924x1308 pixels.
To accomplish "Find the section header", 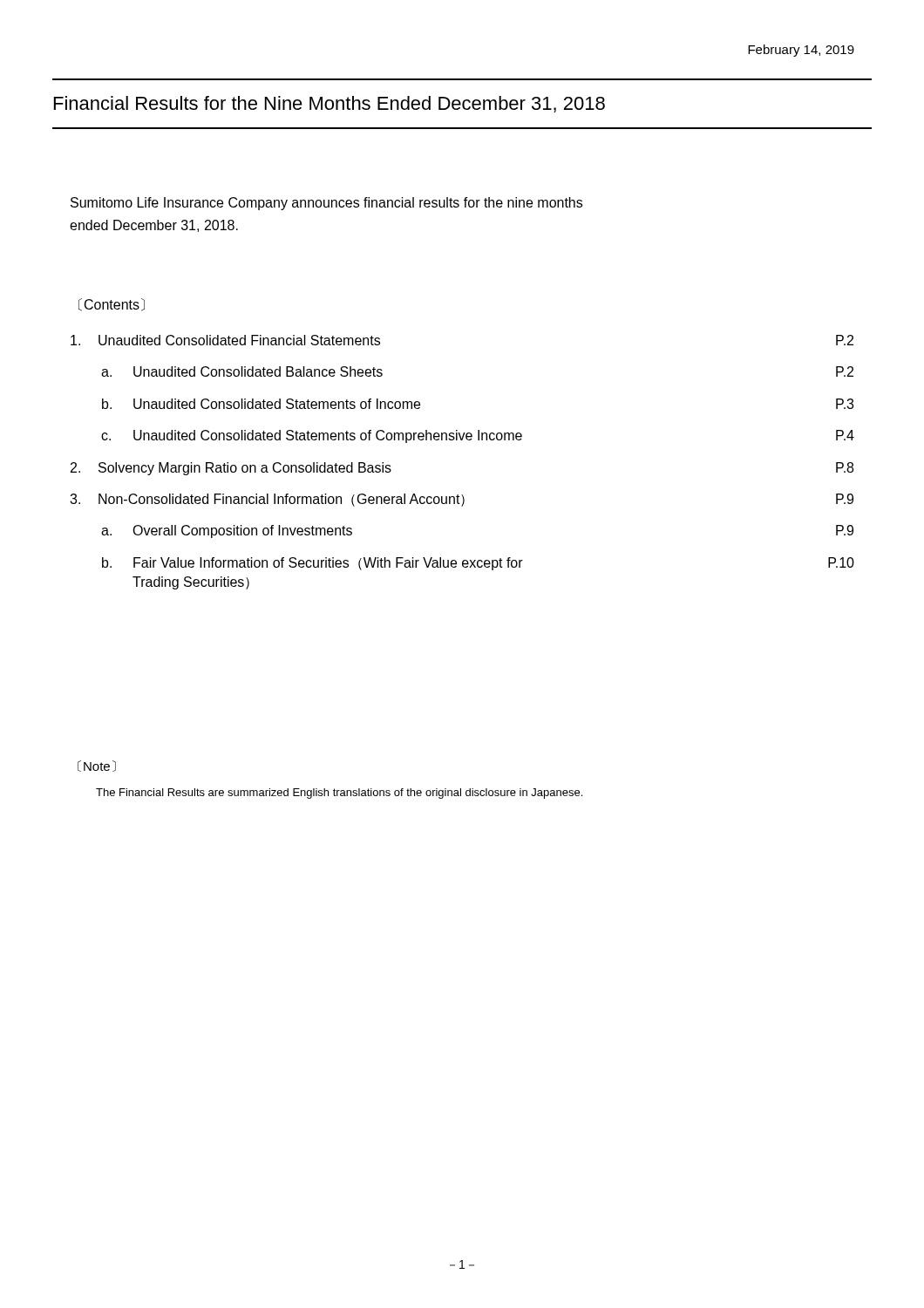I will point(112,305).
